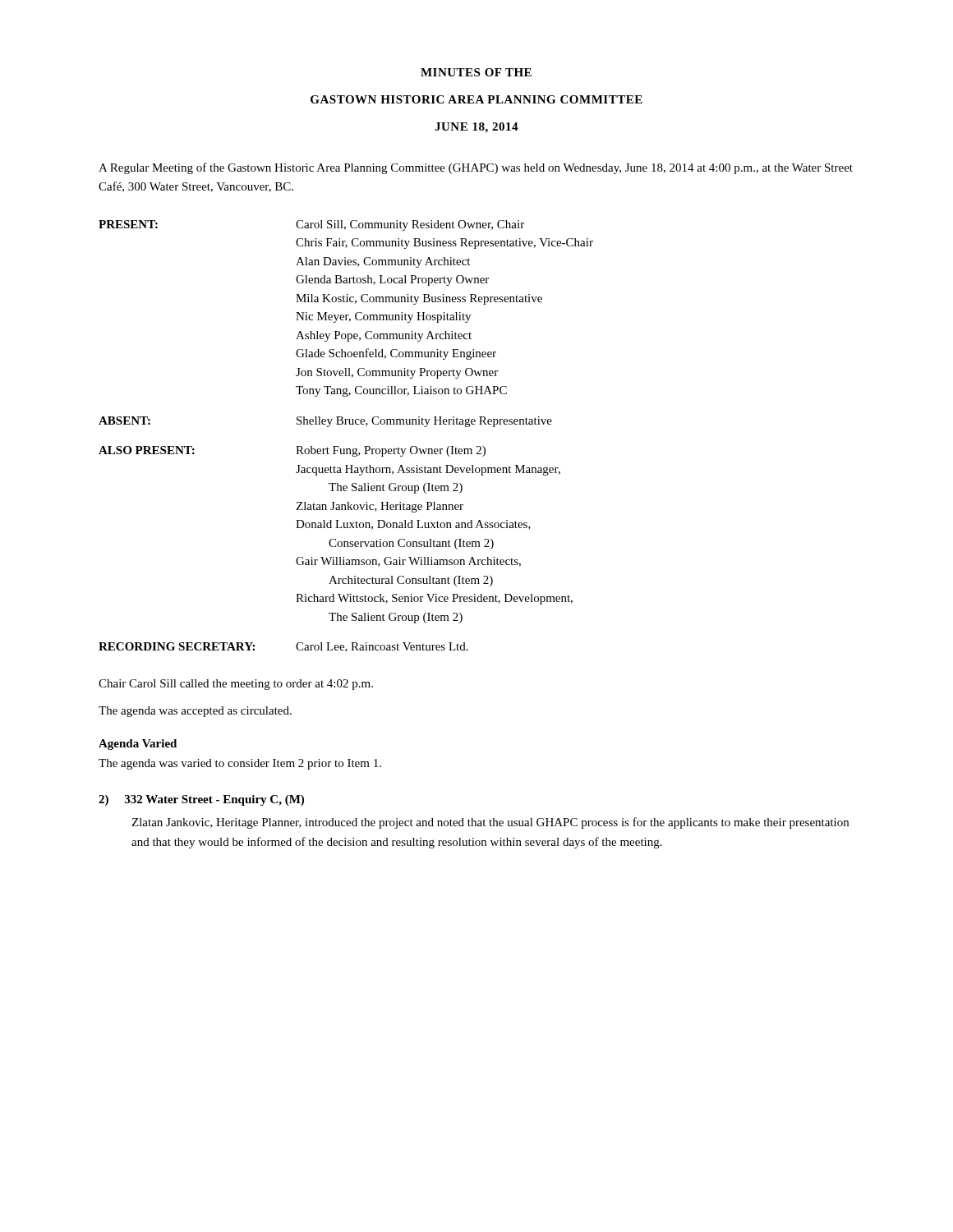Where is the passage that starts "A Regular Meeting of the Gastown Historic Area"?
This screenshot has width=953, height=1232.
point(476,177)
